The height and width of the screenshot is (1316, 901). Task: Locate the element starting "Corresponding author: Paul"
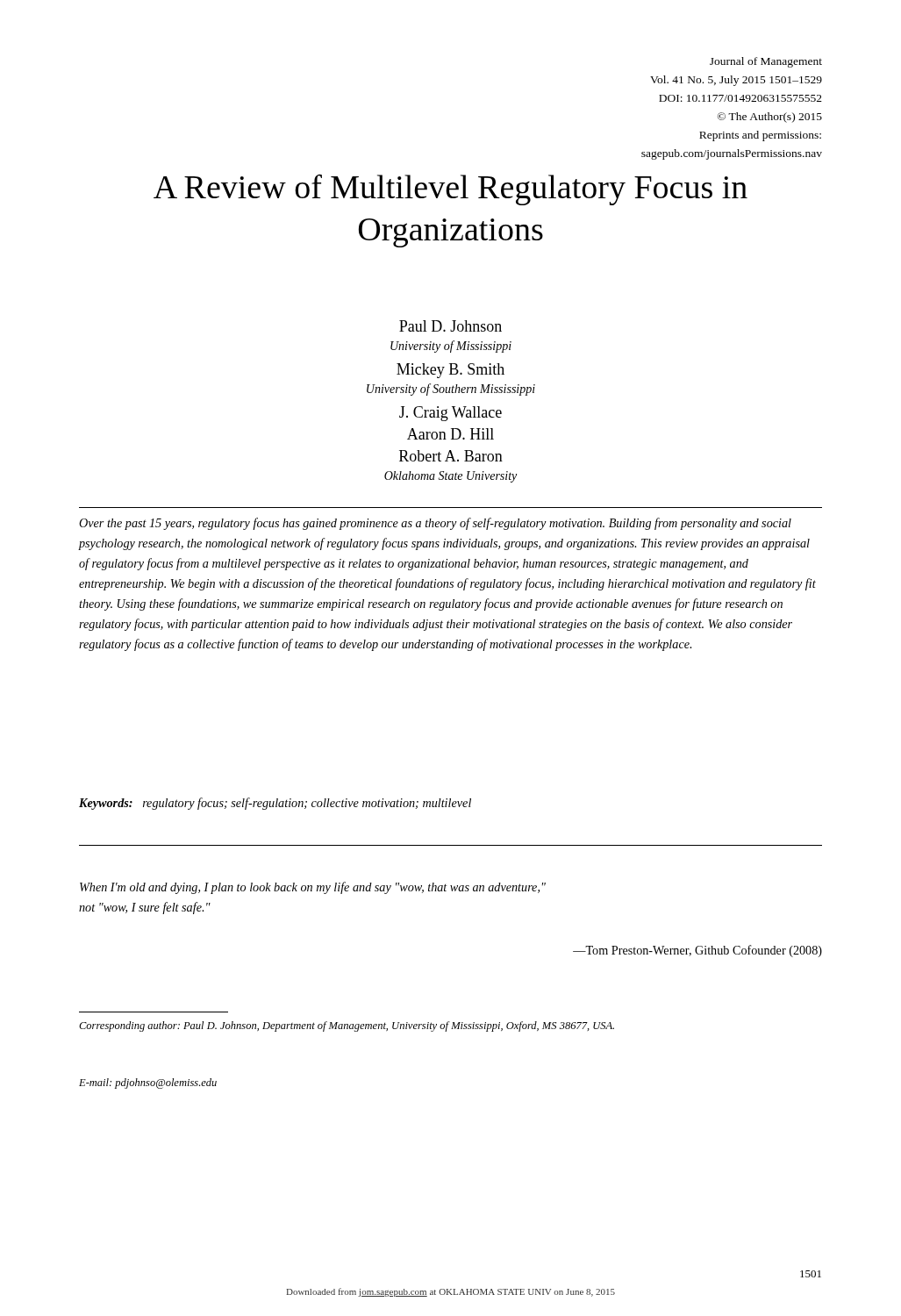pos(347,1026)
